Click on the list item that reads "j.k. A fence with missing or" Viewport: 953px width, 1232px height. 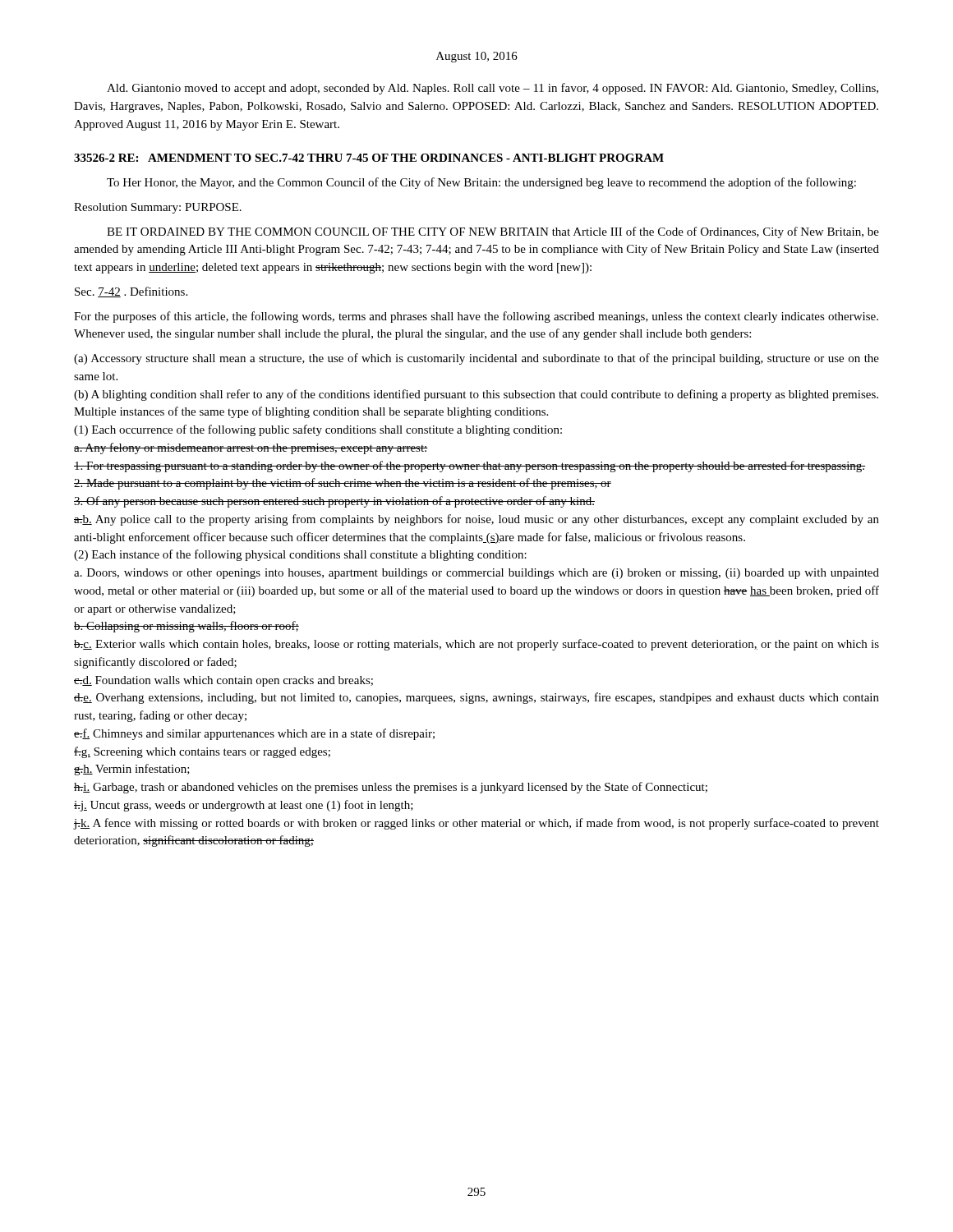click(x=476, y=831)
